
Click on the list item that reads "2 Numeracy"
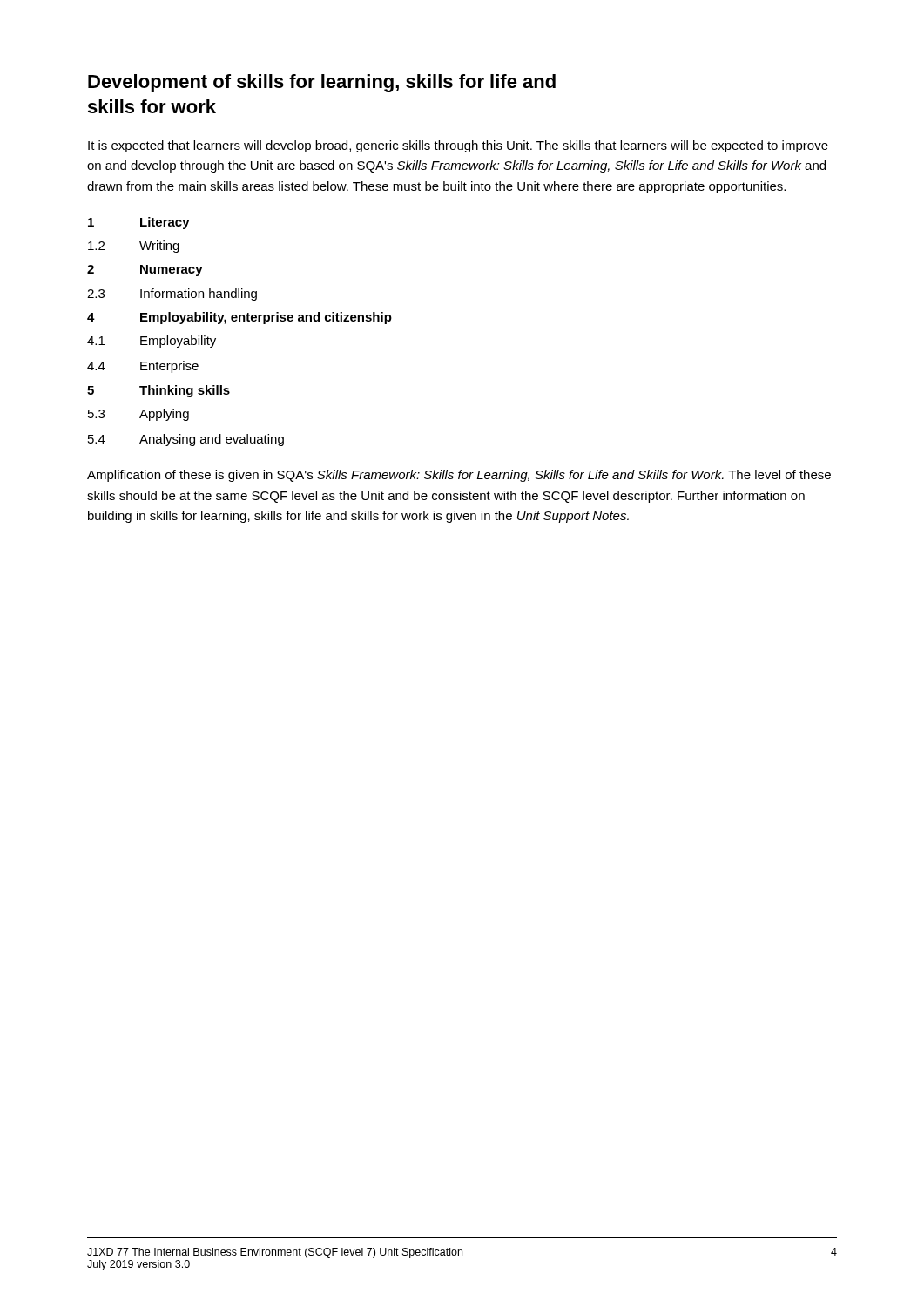145,271
